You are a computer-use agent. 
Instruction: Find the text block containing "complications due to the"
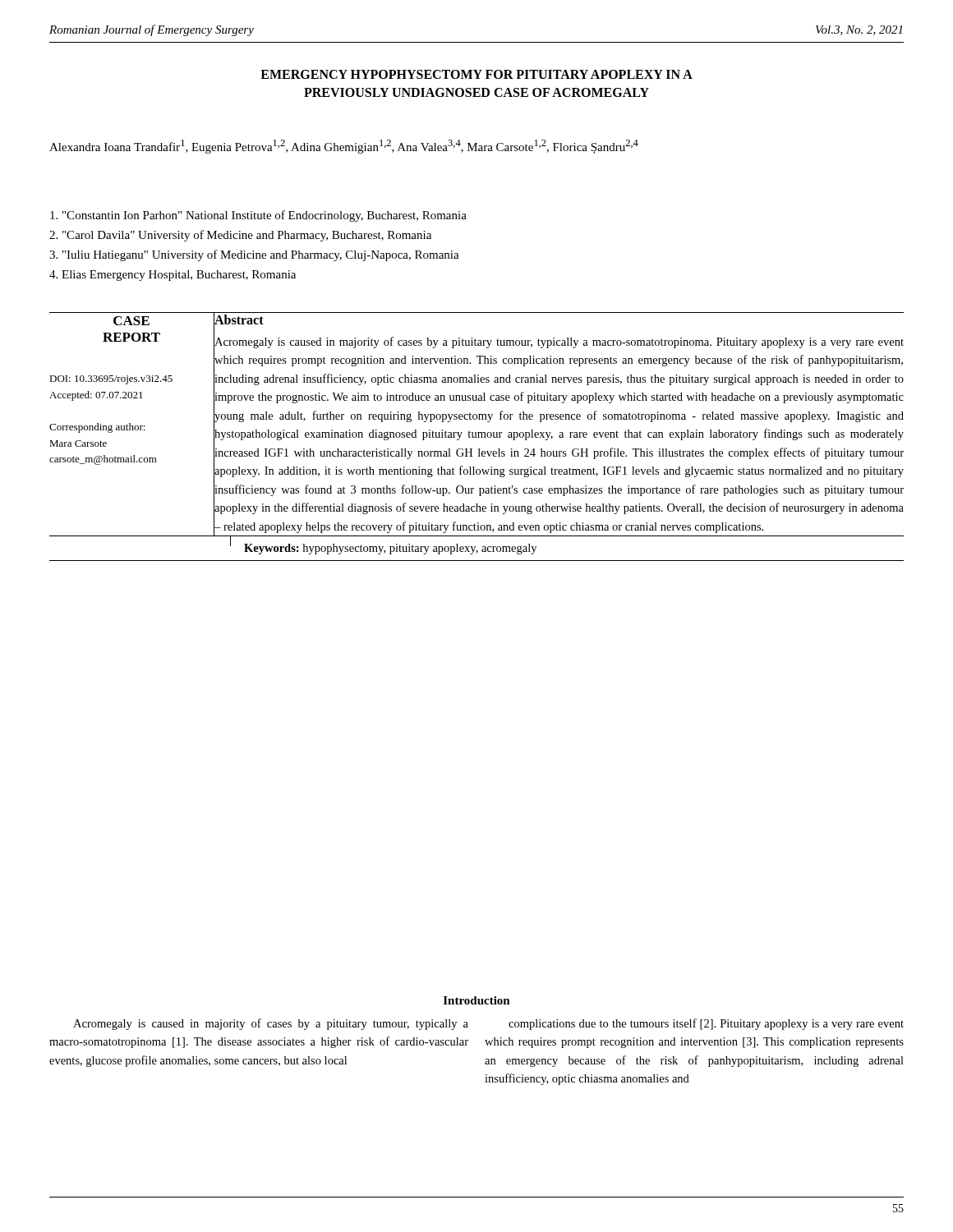[694, 1051]
